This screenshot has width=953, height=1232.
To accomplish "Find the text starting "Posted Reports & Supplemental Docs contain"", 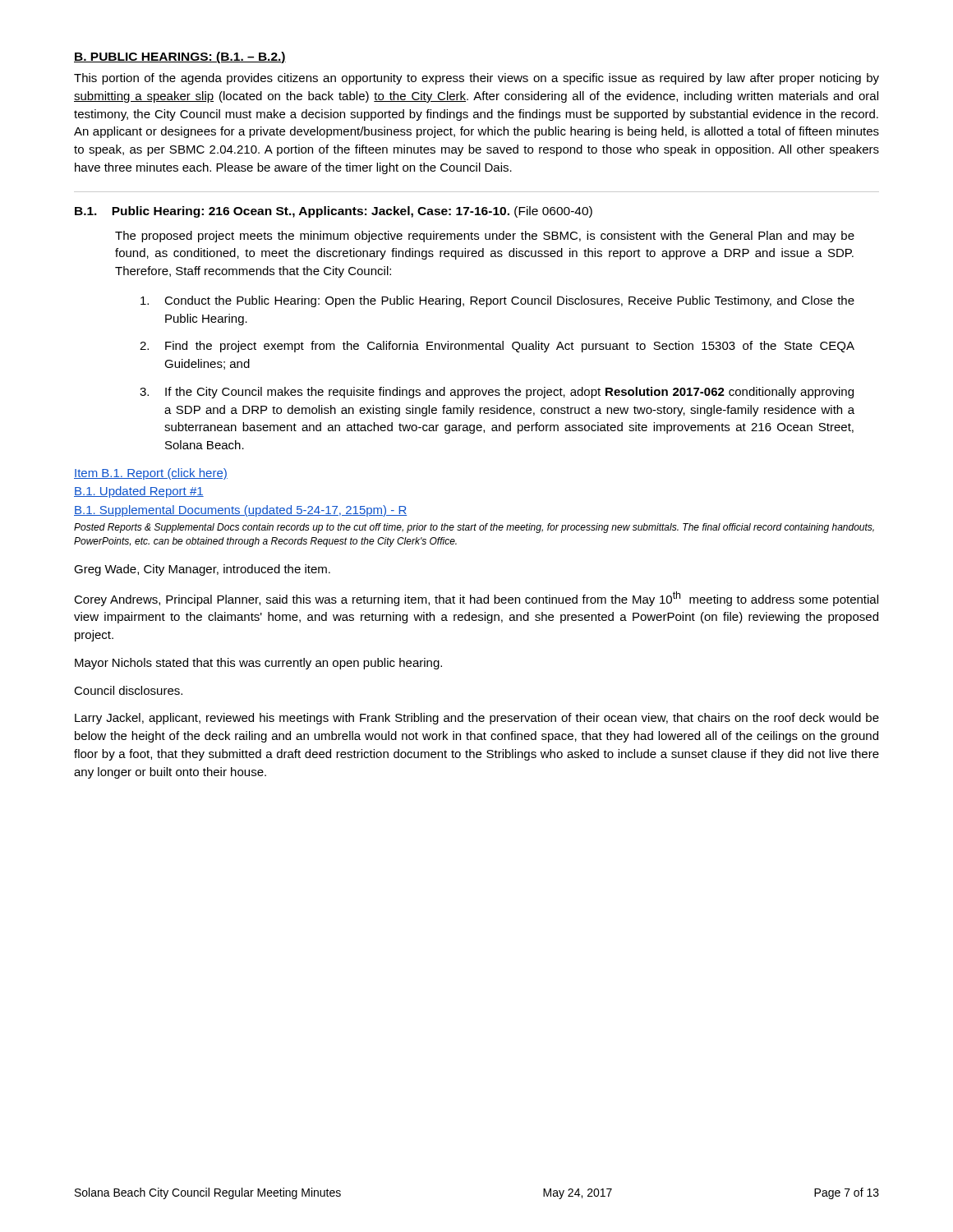I will [x=475, y=534].
